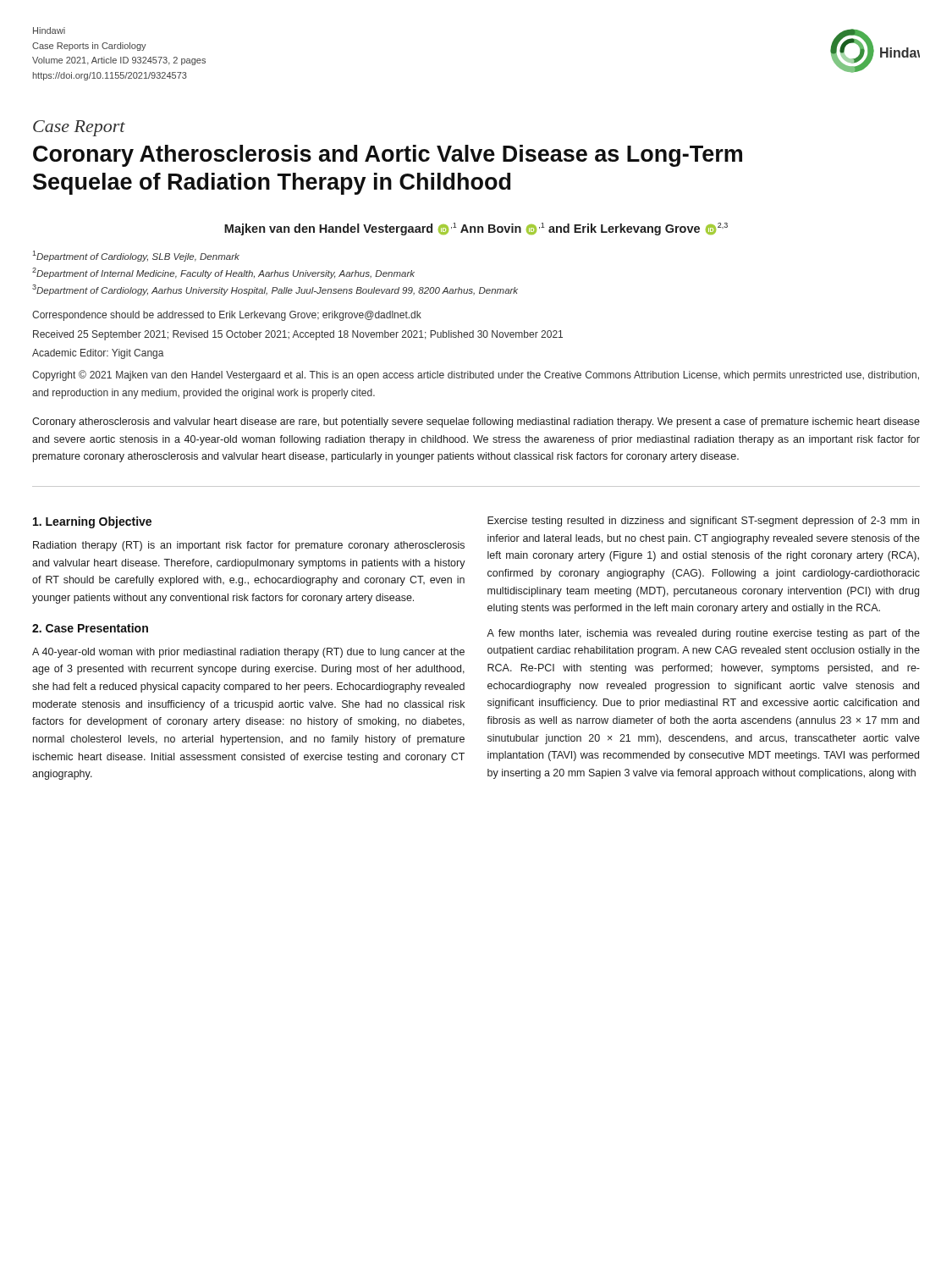The height and width of the screenshot is (1270, 952).
Task: Navigate to the block starting "Received 25 September"
Action: click(298, 334)
